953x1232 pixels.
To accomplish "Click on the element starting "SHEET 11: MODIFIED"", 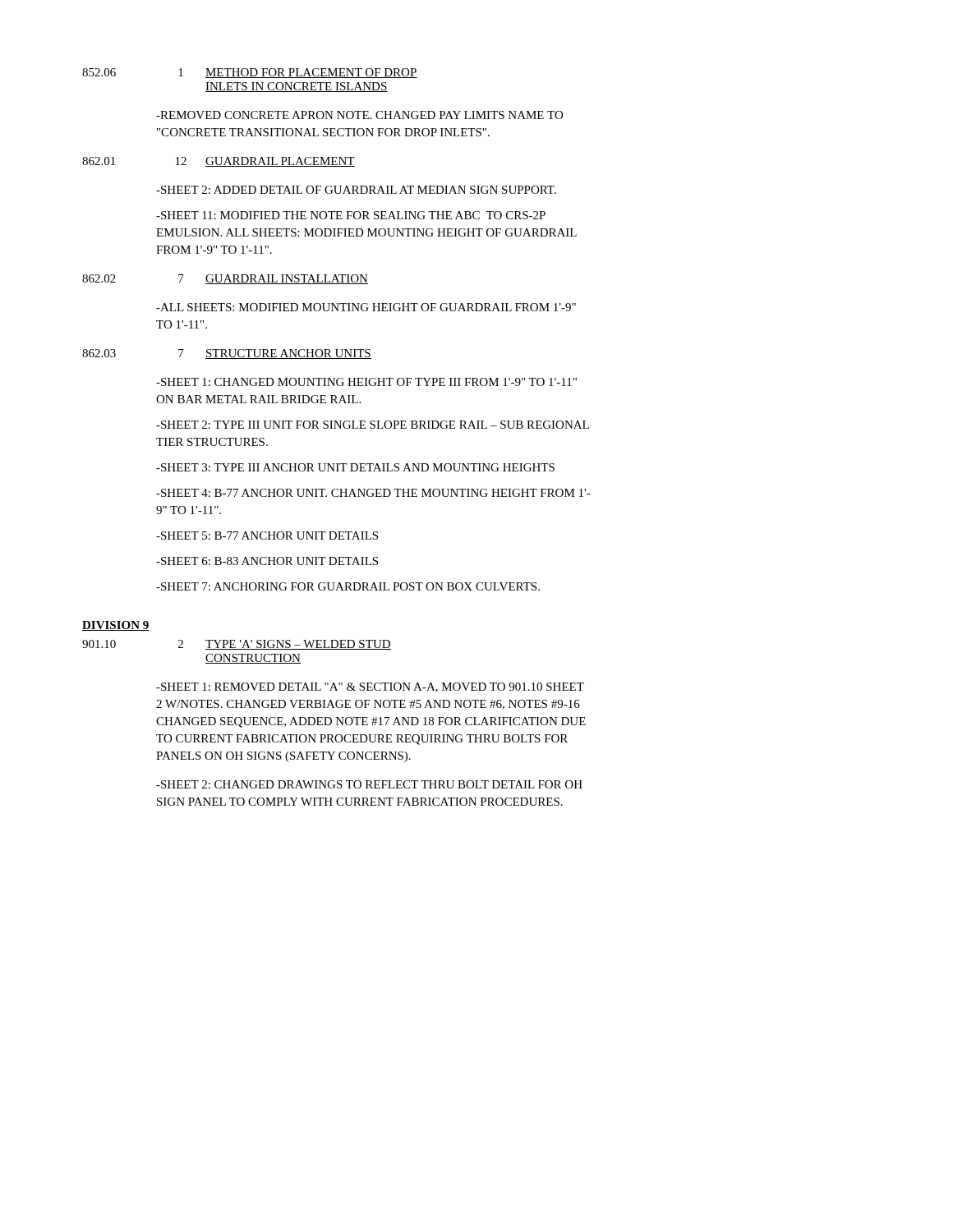I will pos(367,232).
